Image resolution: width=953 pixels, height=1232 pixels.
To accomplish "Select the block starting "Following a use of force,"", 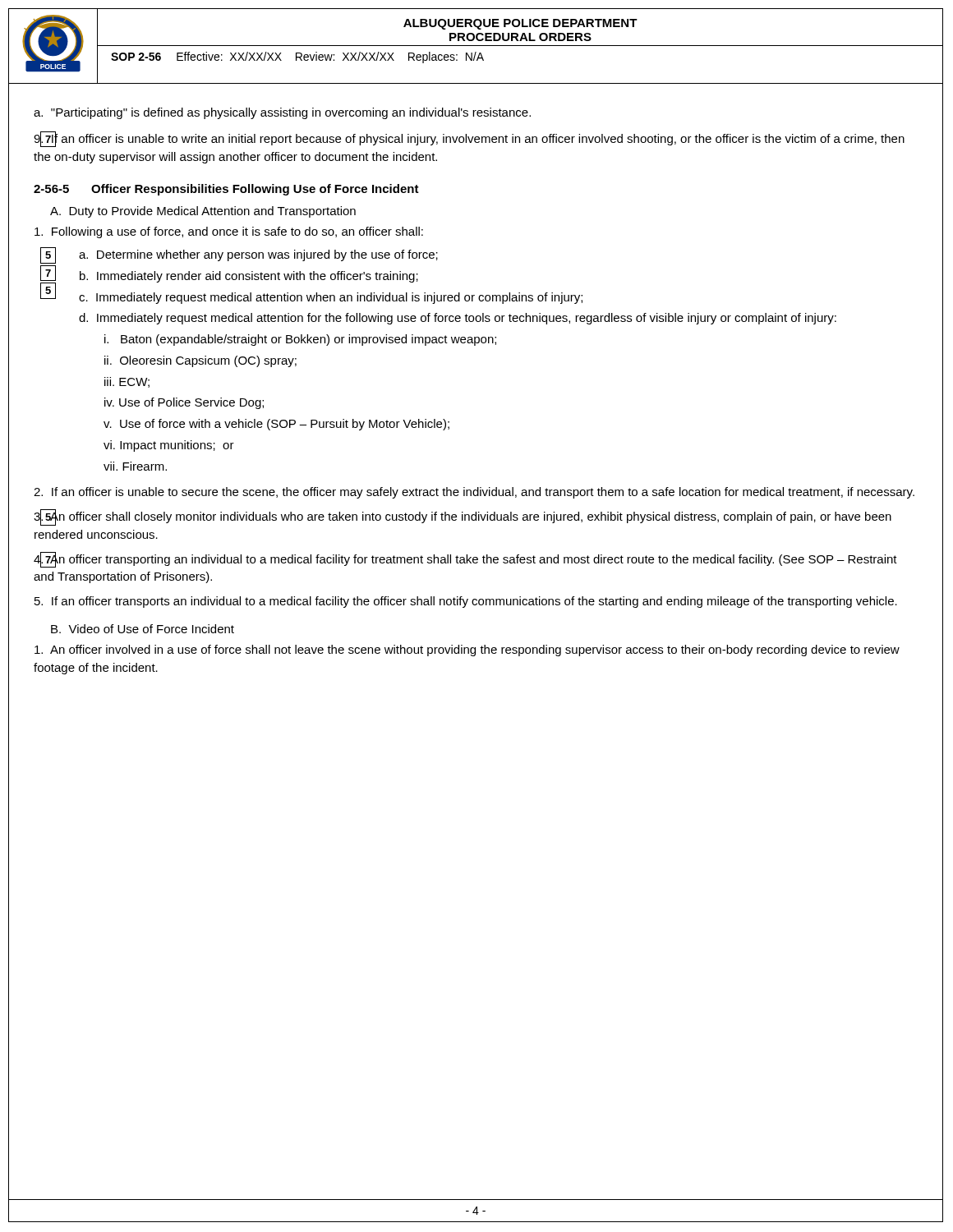I will point(229,231).
